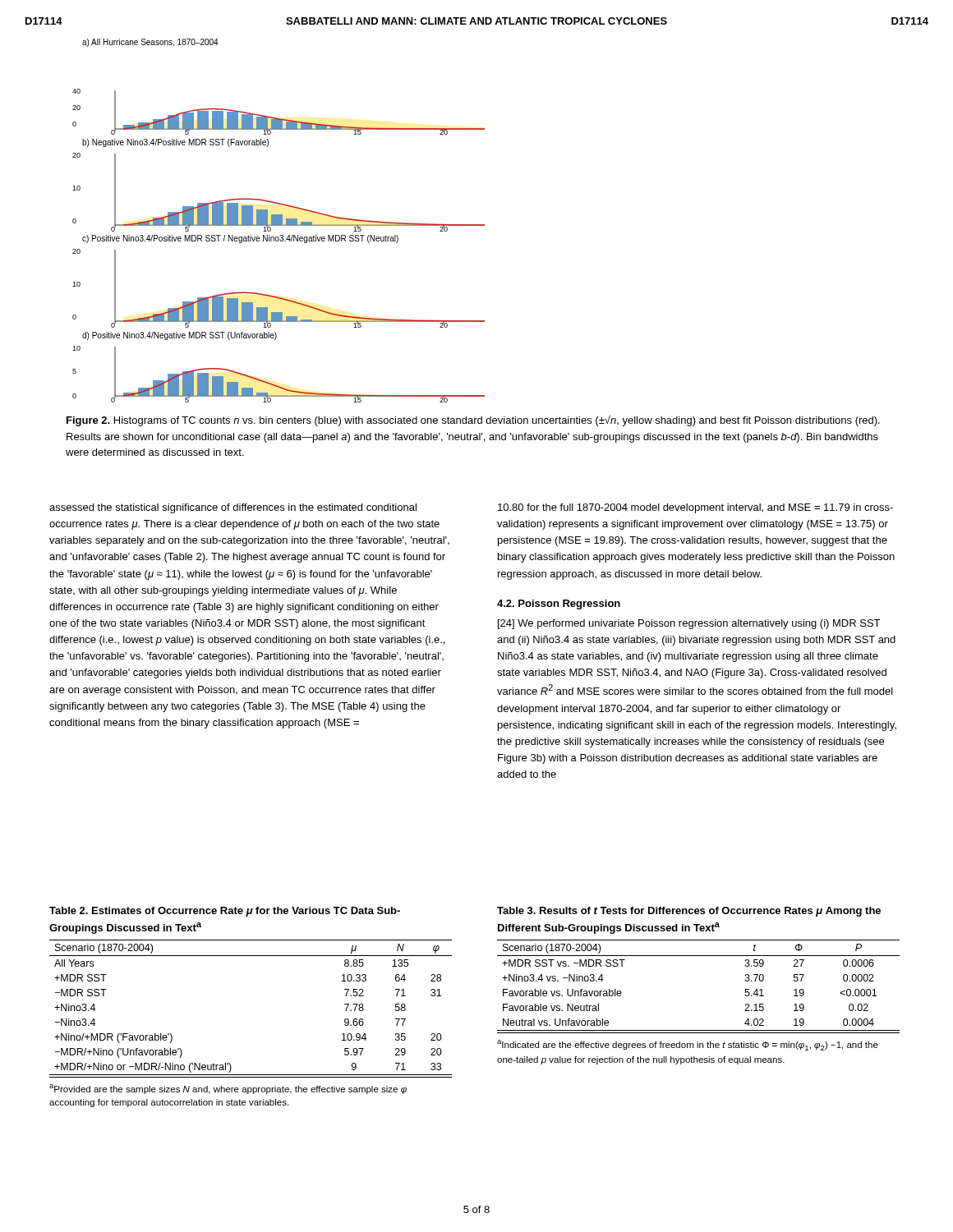
Task: Select the region starting "assessed the statistical significance of differences in"
Action: 250,615
